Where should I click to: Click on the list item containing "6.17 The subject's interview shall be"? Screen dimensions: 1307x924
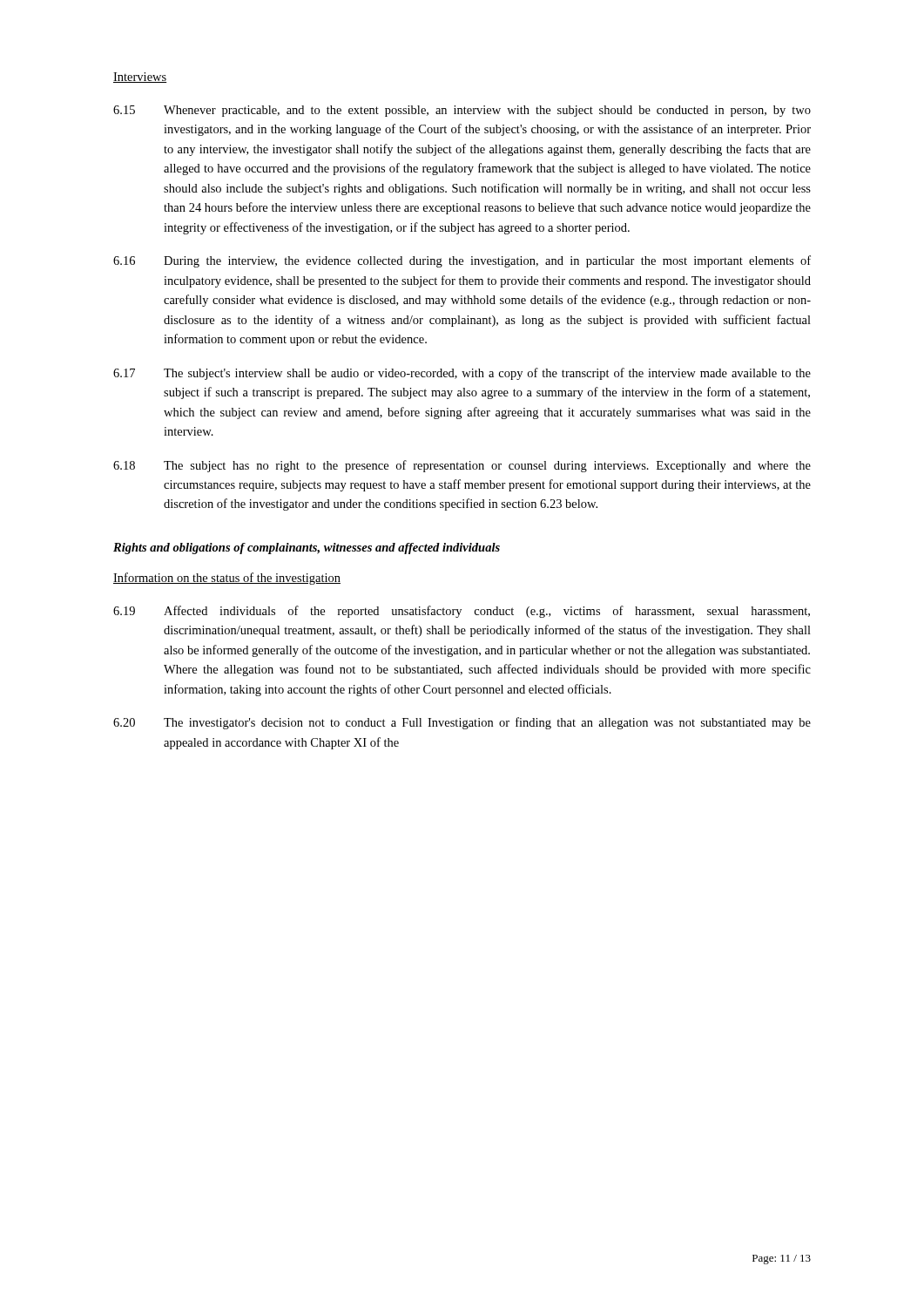pos(462,402)
